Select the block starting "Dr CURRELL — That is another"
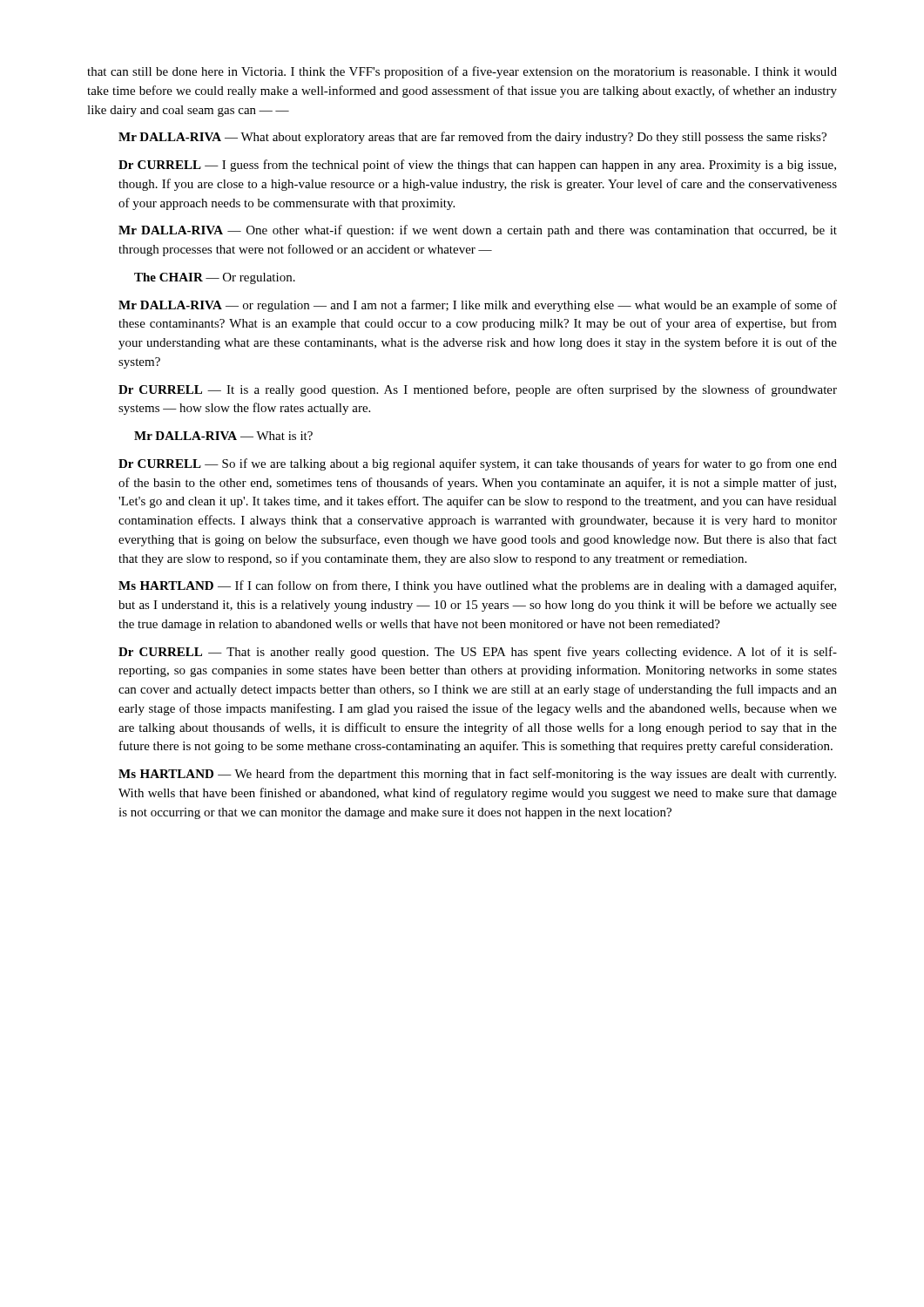This screenshot has height=1307, width=924. point(478,700)
